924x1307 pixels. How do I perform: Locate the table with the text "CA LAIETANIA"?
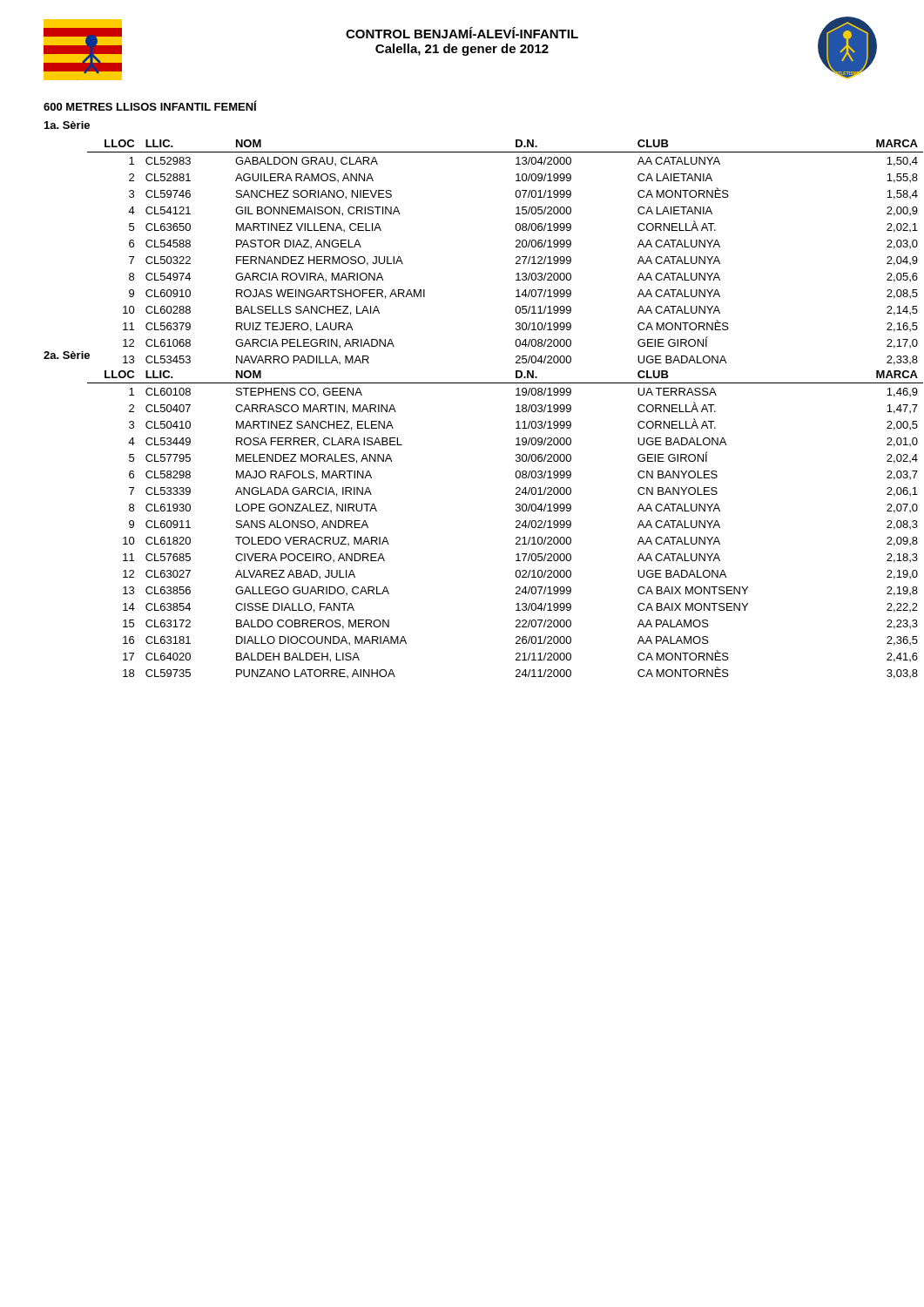pos(462,251)
